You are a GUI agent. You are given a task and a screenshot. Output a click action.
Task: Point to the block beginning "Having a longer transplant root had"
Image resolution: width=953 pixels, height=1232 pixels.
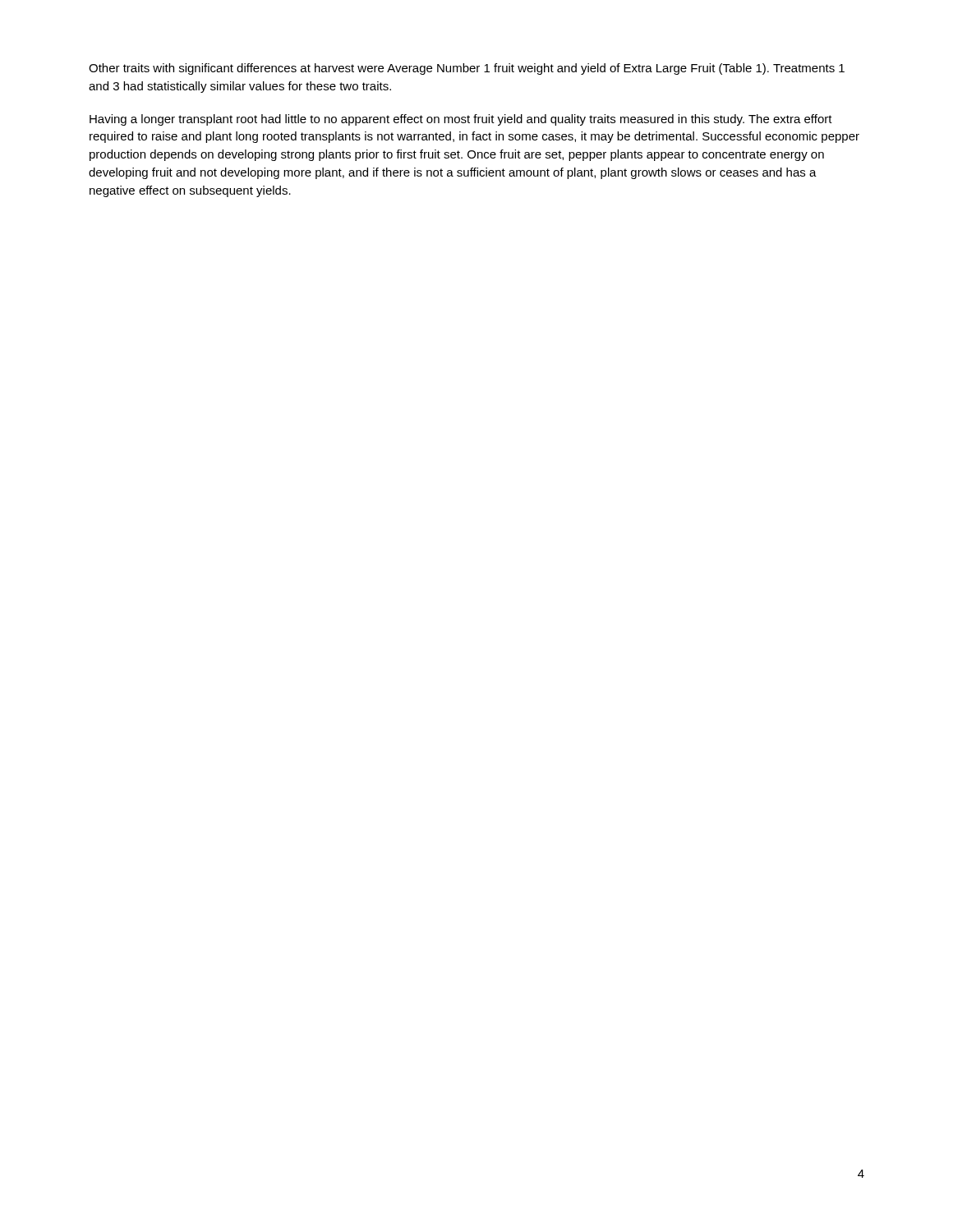click(474, 154)
